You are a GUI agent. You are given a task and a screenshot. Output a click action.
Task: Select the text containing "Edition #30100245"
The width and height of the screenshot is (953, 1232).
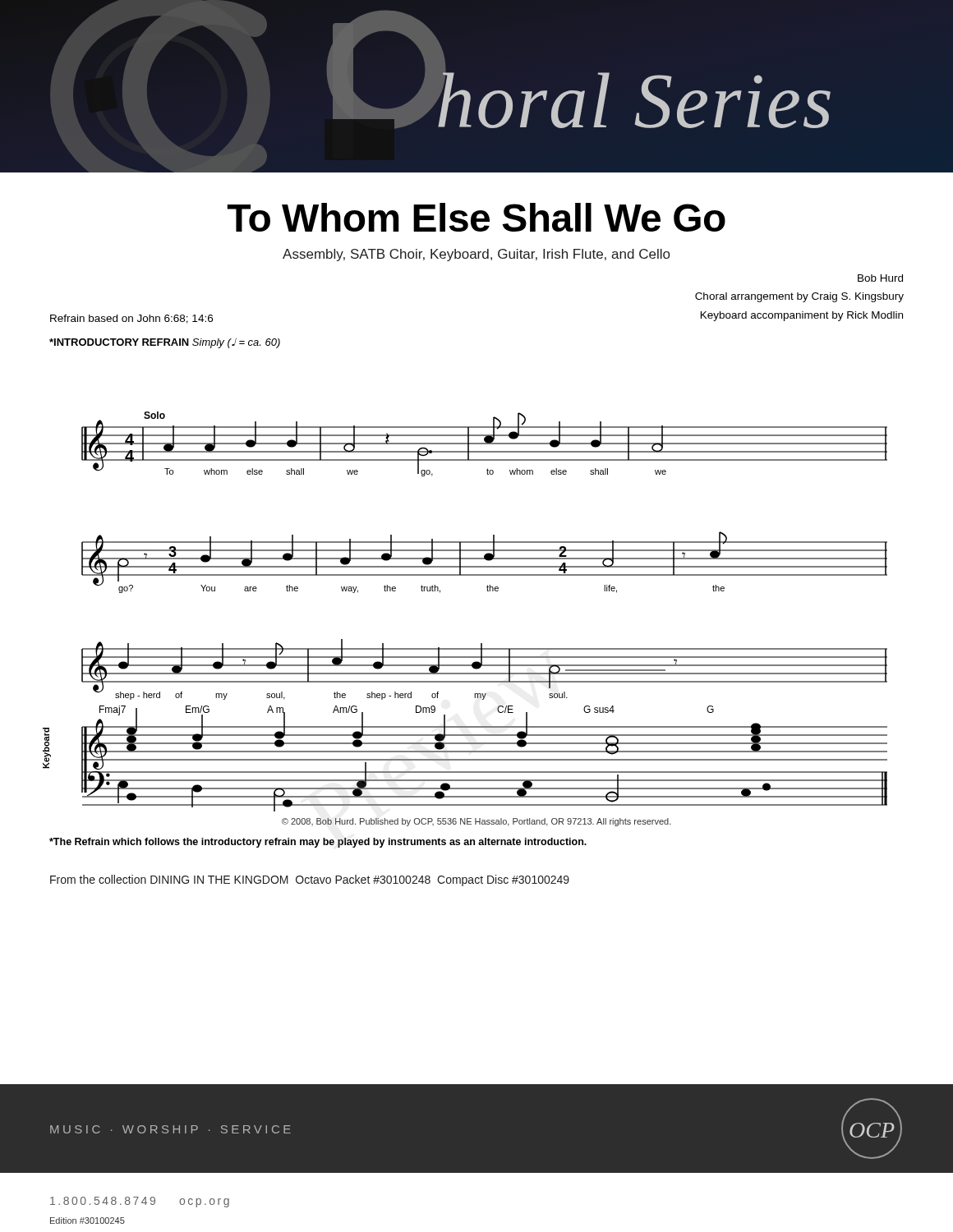point(87,1221)
